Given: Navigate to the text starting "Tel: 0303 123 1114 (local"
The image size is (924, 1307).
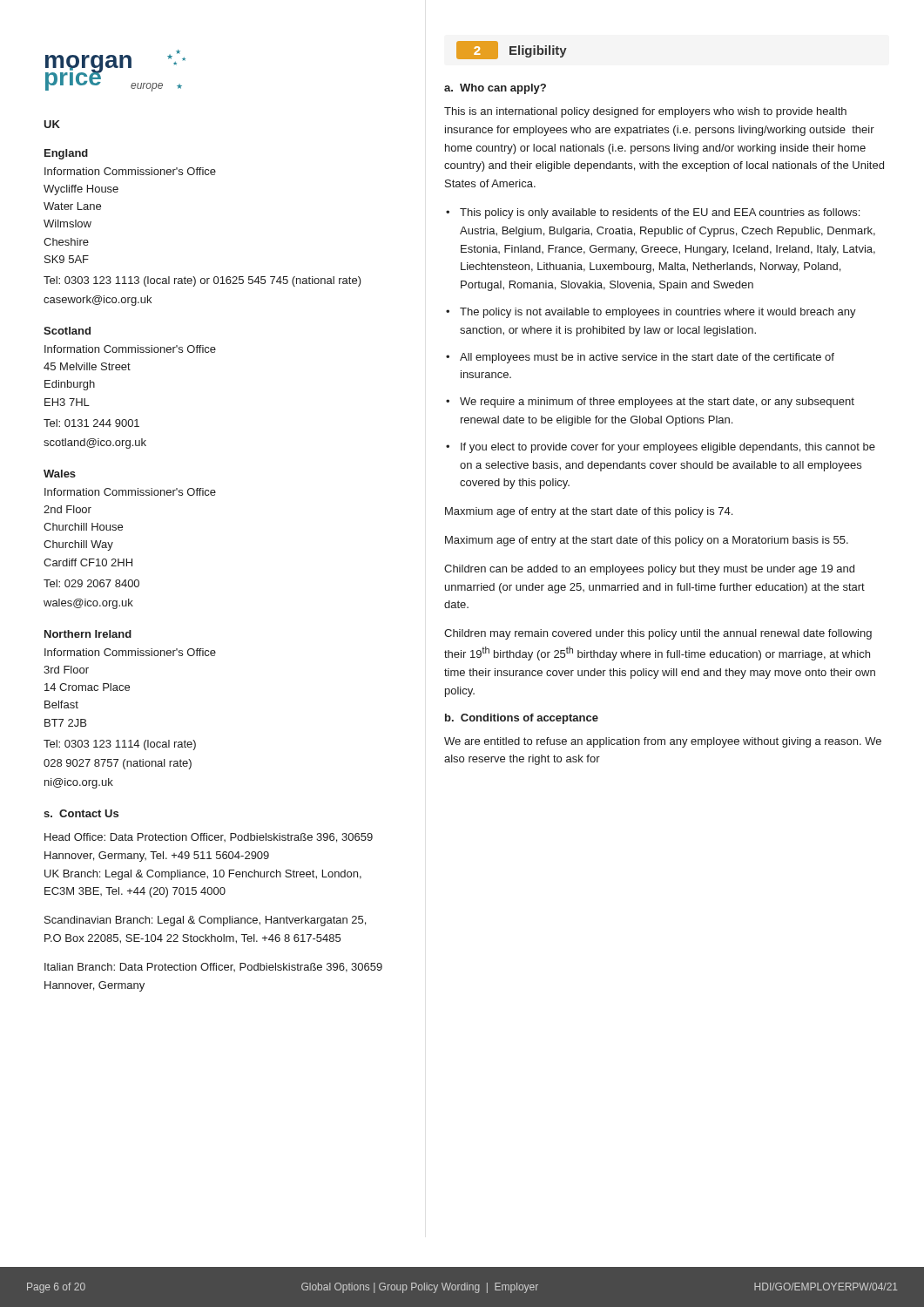Looking at the screenshot, I should coord(120,745).
